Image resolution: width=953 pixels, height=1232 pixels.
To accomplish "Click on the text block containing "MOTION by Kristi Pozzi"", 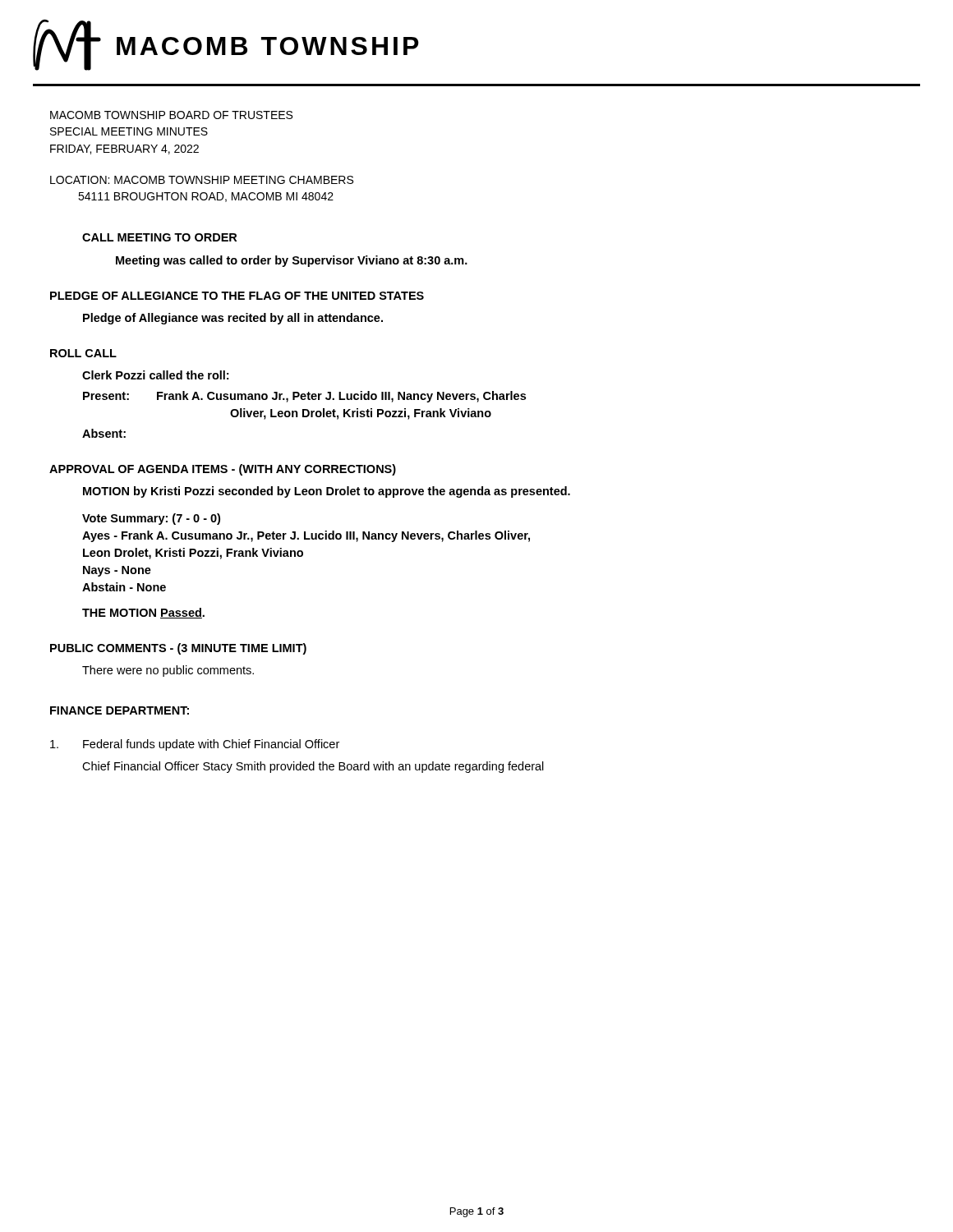I will (326, 491).
